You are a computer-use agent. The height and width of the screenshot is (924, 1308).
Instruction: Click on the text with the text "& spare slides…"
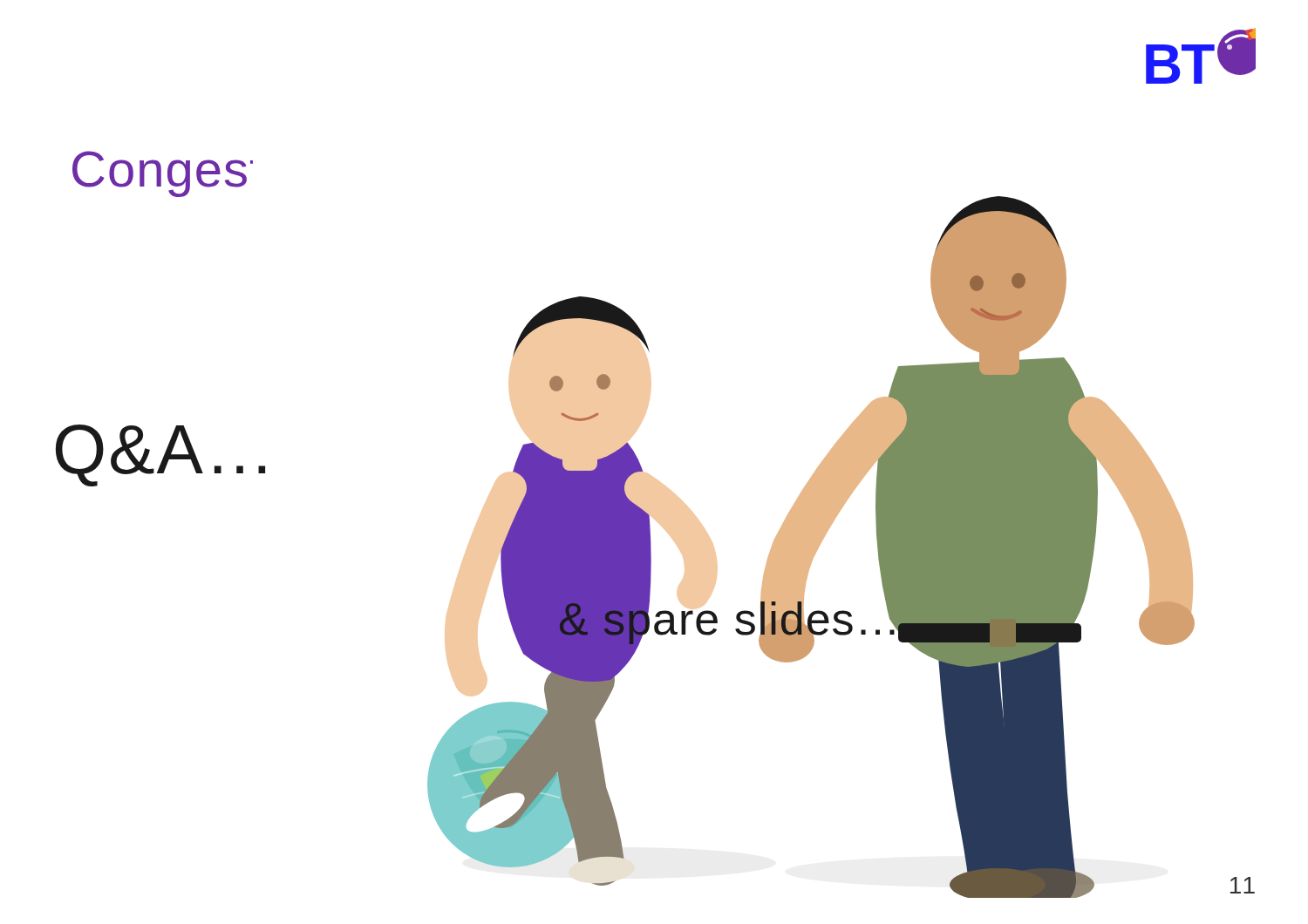[730, 619]
